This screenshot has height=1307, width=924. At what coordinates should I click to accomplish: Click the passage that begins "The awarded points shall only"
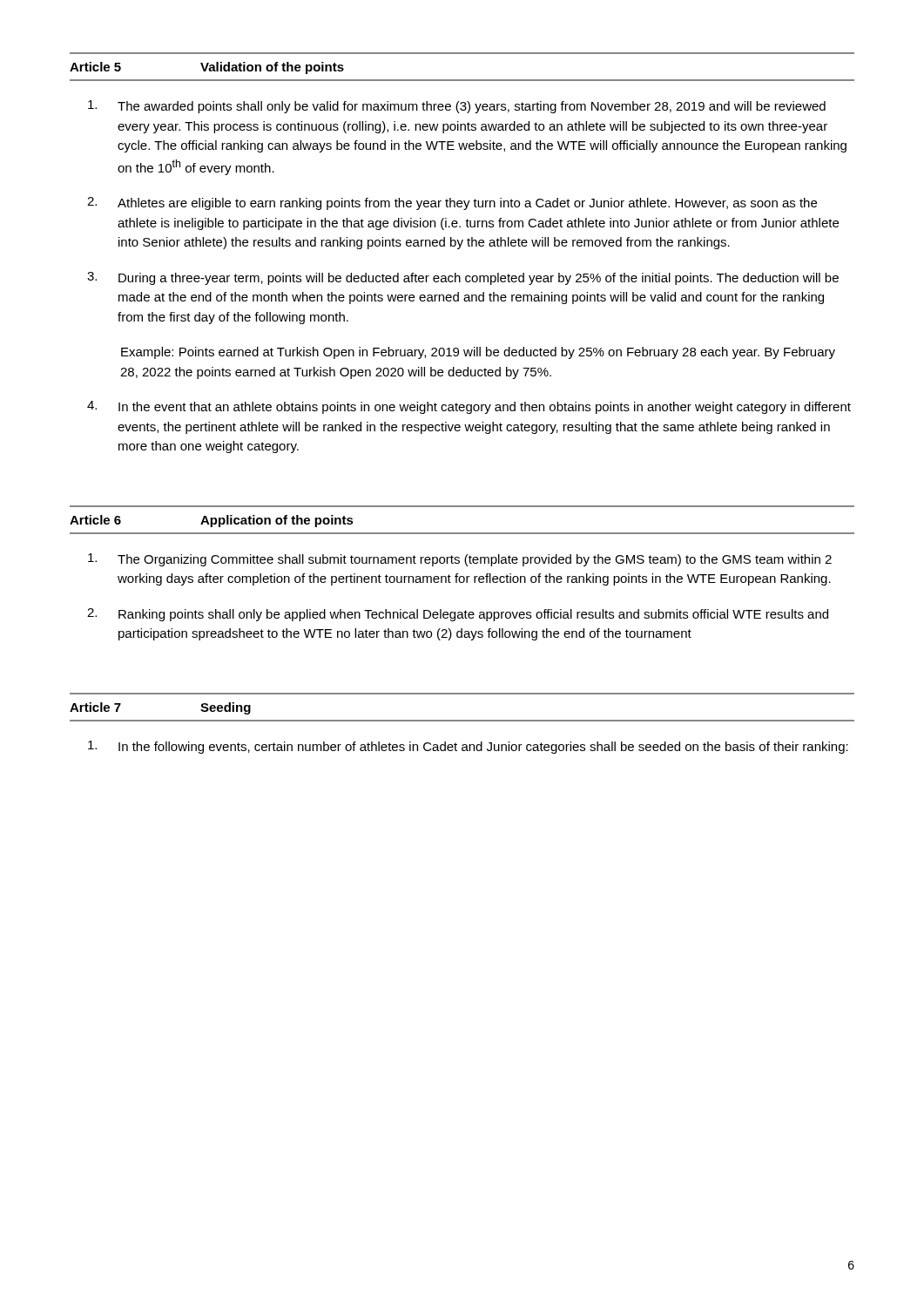tap(471, 137)
